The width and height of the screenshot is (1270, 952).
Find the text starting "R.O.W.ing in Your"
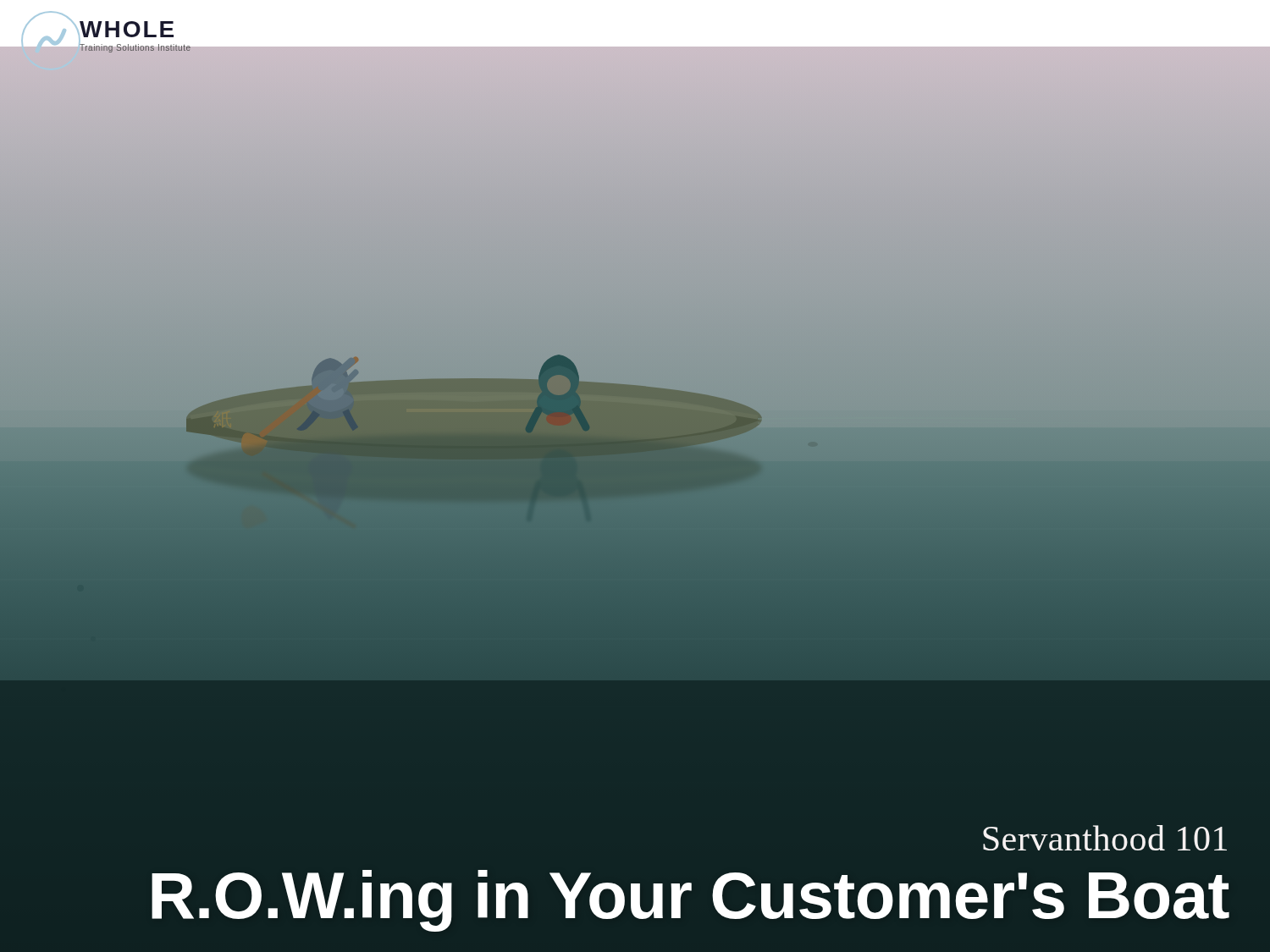pos(689,895)
